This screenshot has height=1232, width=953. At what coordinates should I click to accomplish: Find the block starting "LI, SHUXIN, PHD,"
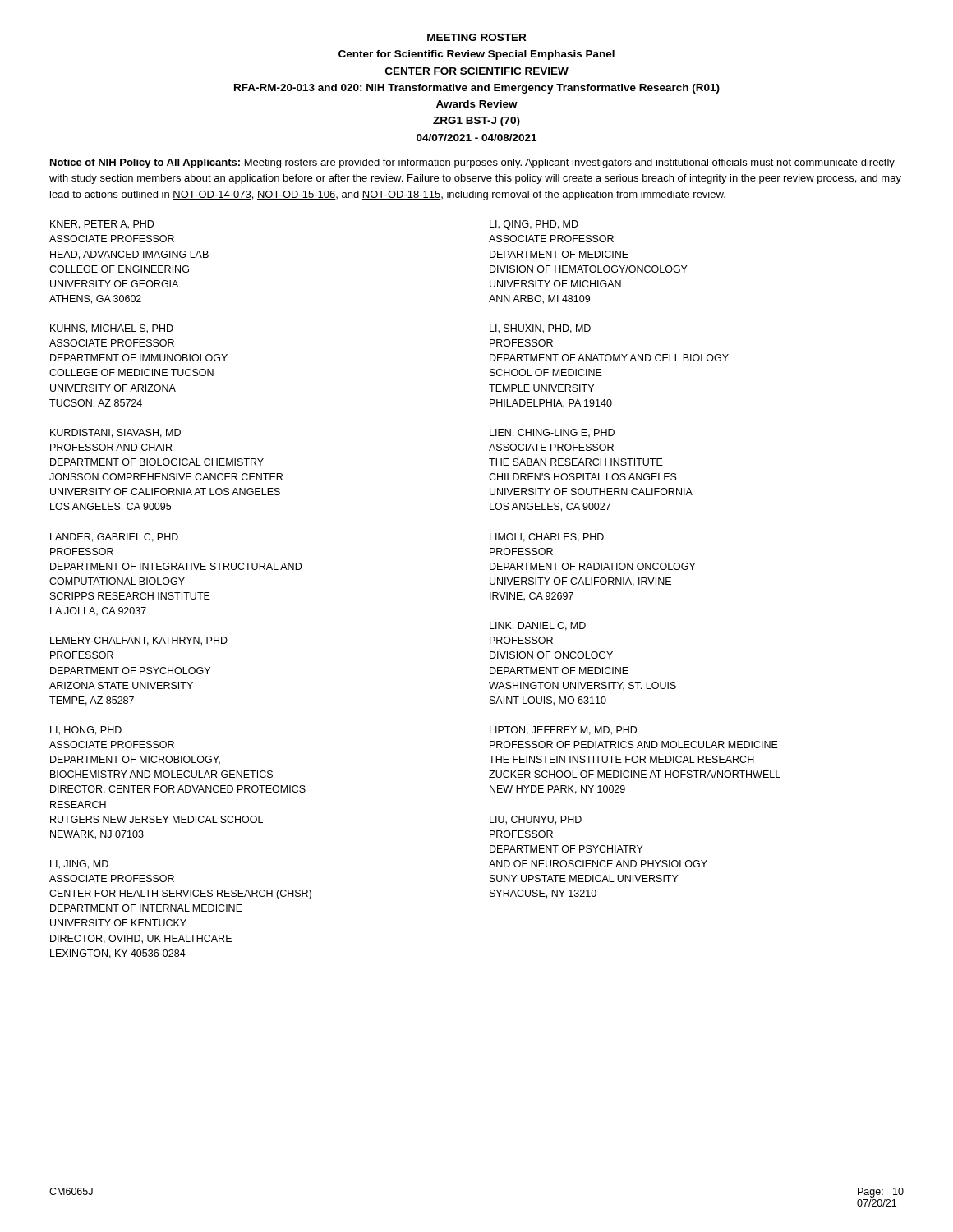pos(696,366)
